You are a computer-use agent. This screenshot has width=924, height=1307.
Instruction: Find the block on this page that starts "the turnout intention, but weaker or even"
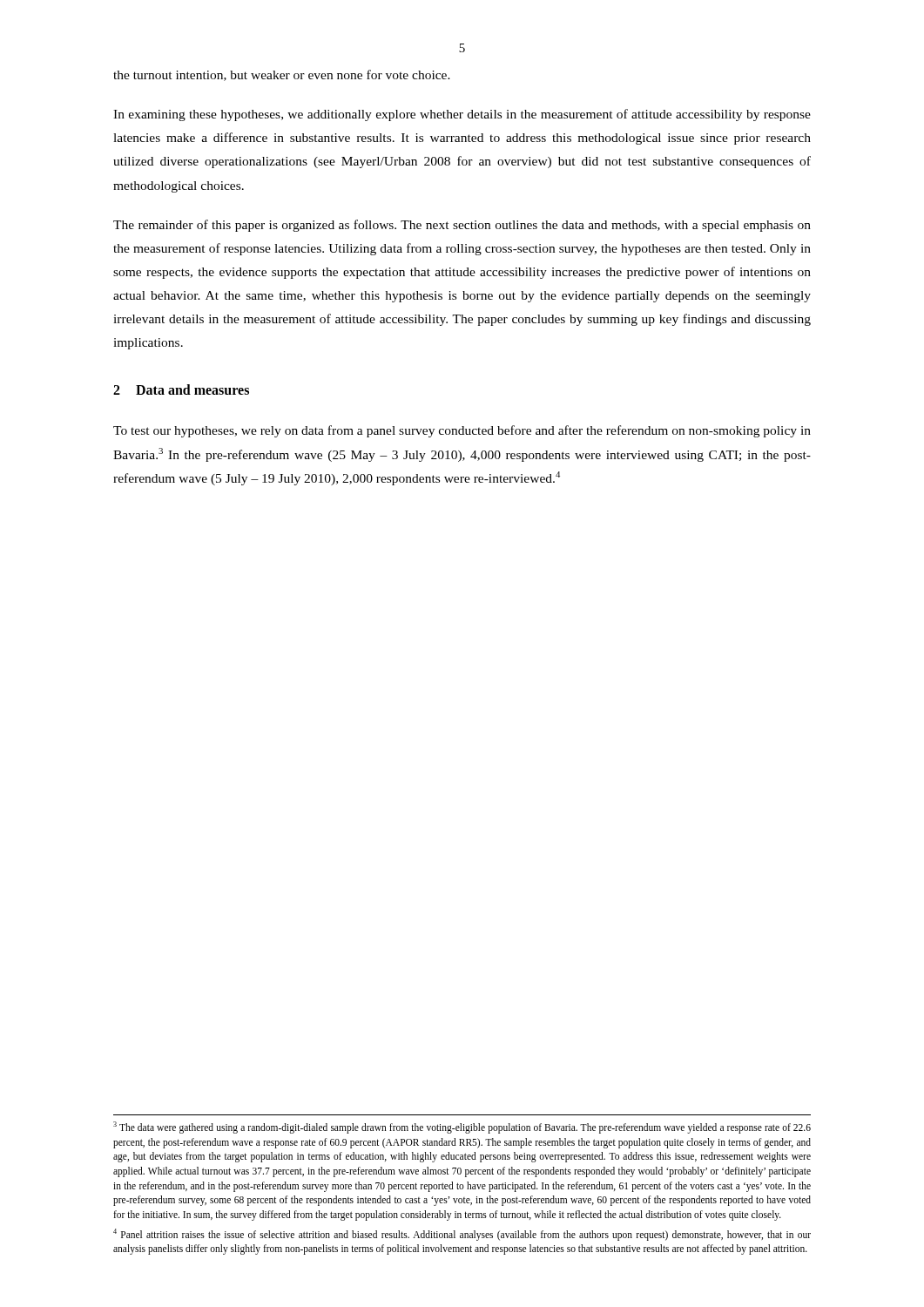coord(282,74)
